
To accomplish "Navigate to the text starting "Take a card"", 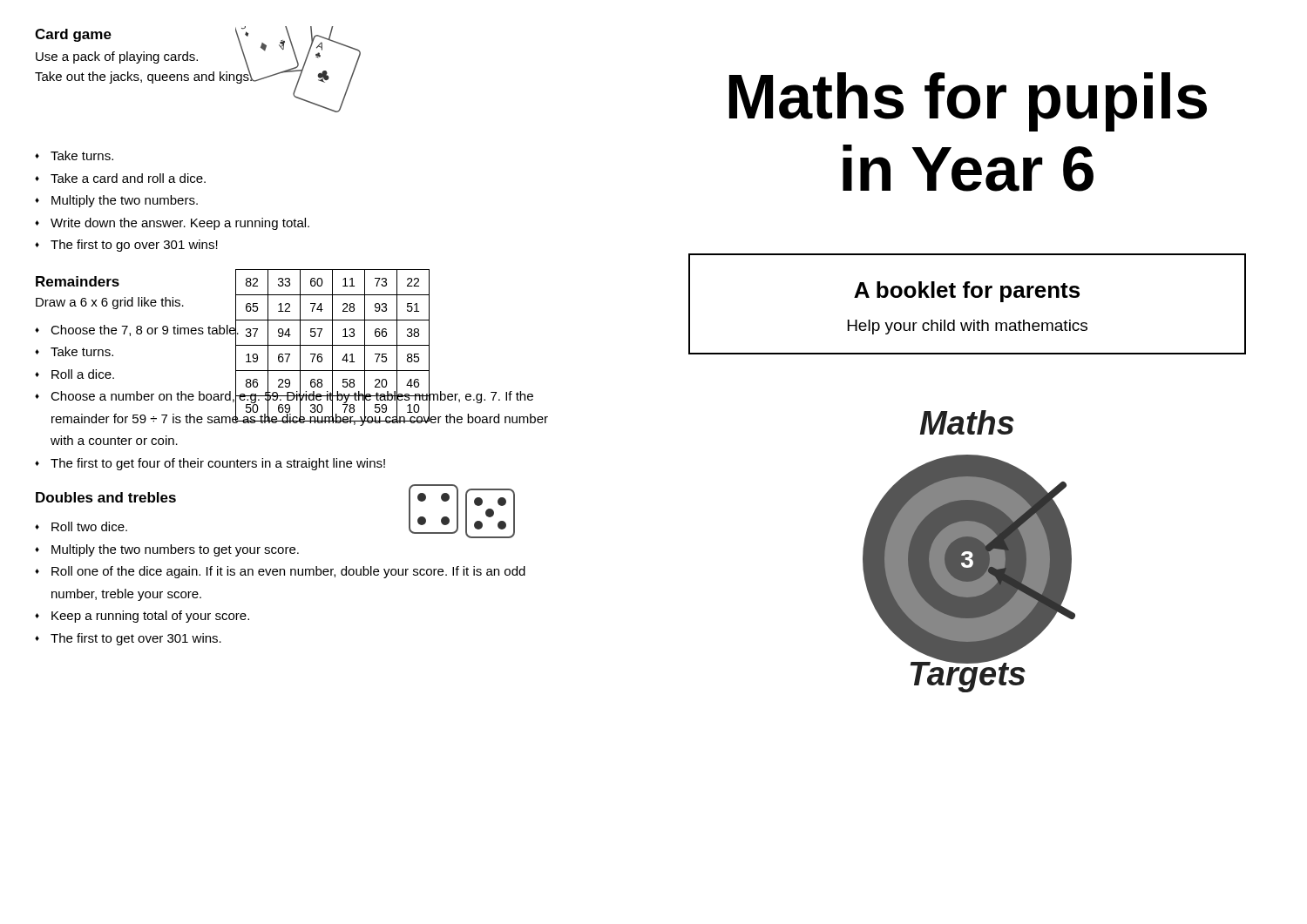I will (x=129, y=178).
